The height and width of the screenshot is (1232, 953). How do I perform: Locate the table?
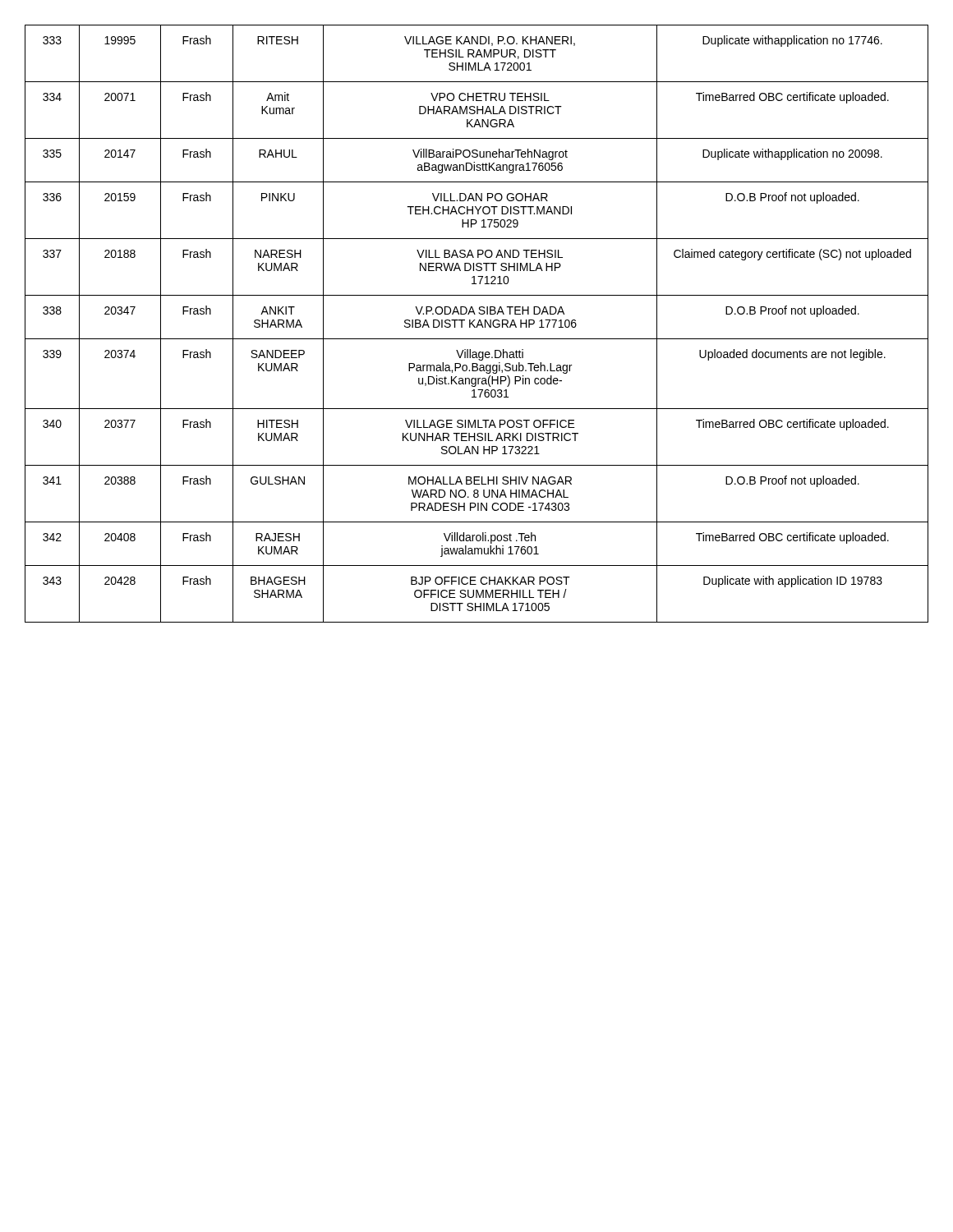[476, 324]
